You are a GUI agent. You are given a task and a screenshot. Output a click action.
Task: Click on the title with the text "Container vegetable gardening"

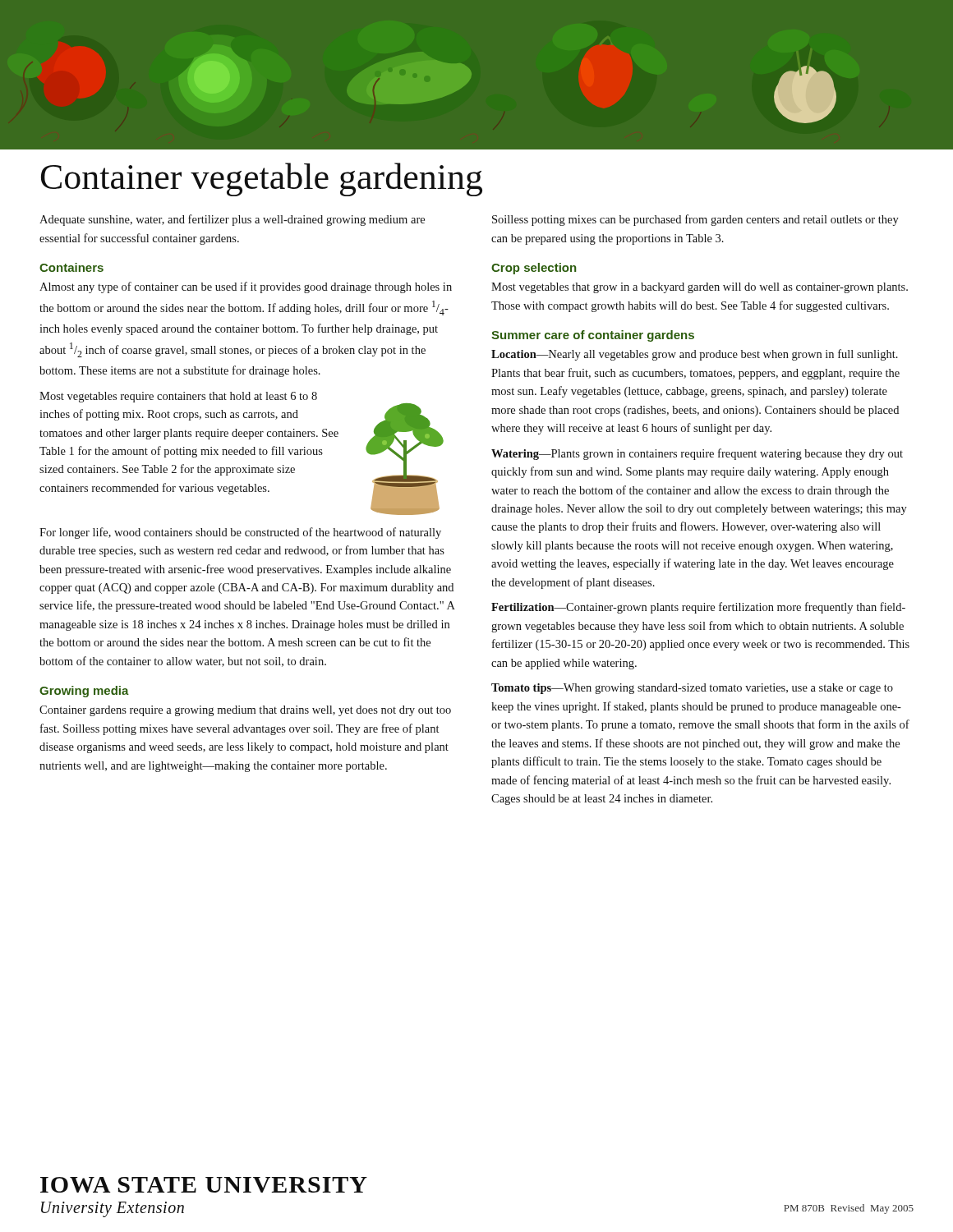tap(476, 177)
